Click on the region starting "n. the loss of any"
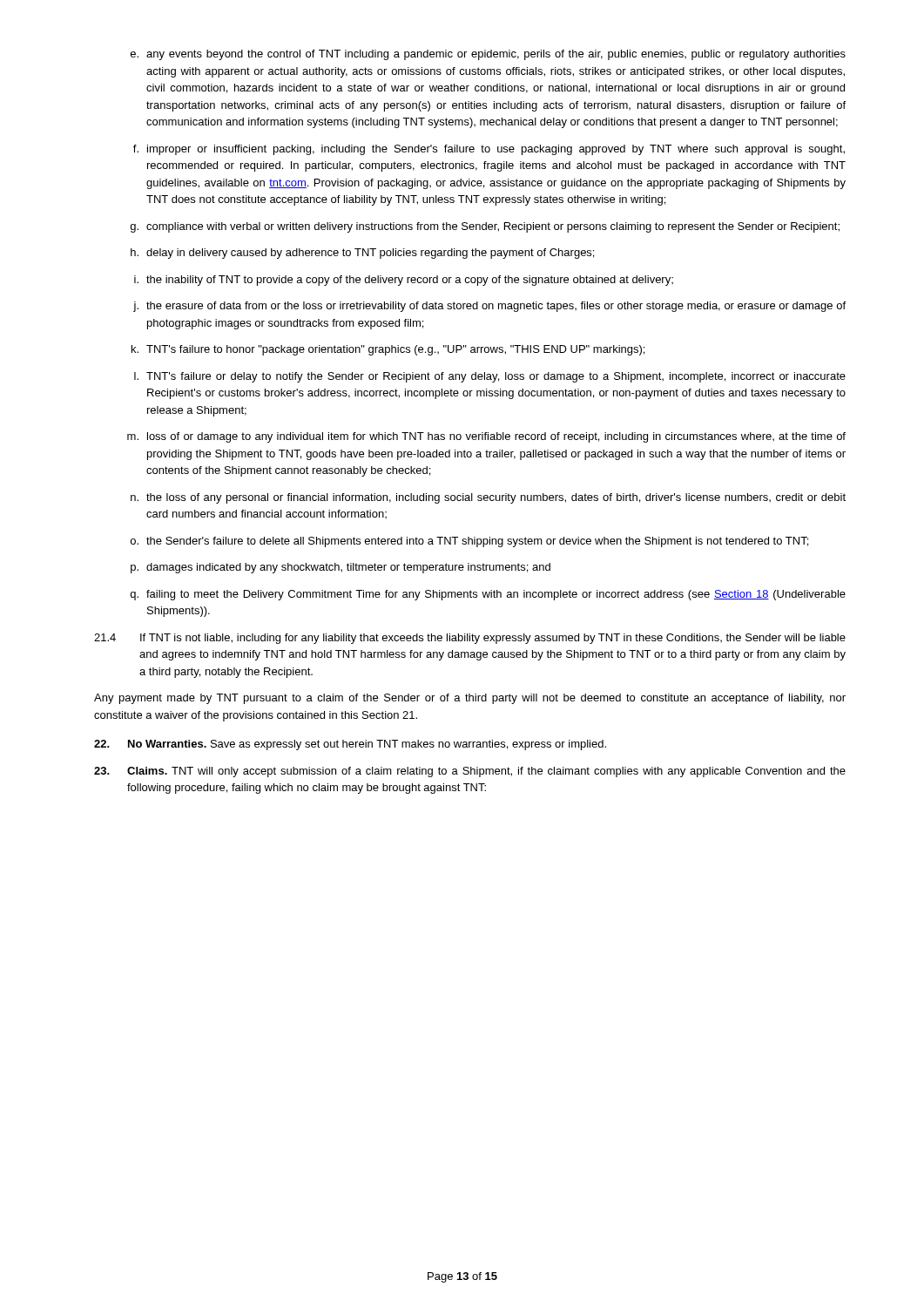Viewport: 924px width, 1307px height. pyautogui.click(x=470, y=505)
